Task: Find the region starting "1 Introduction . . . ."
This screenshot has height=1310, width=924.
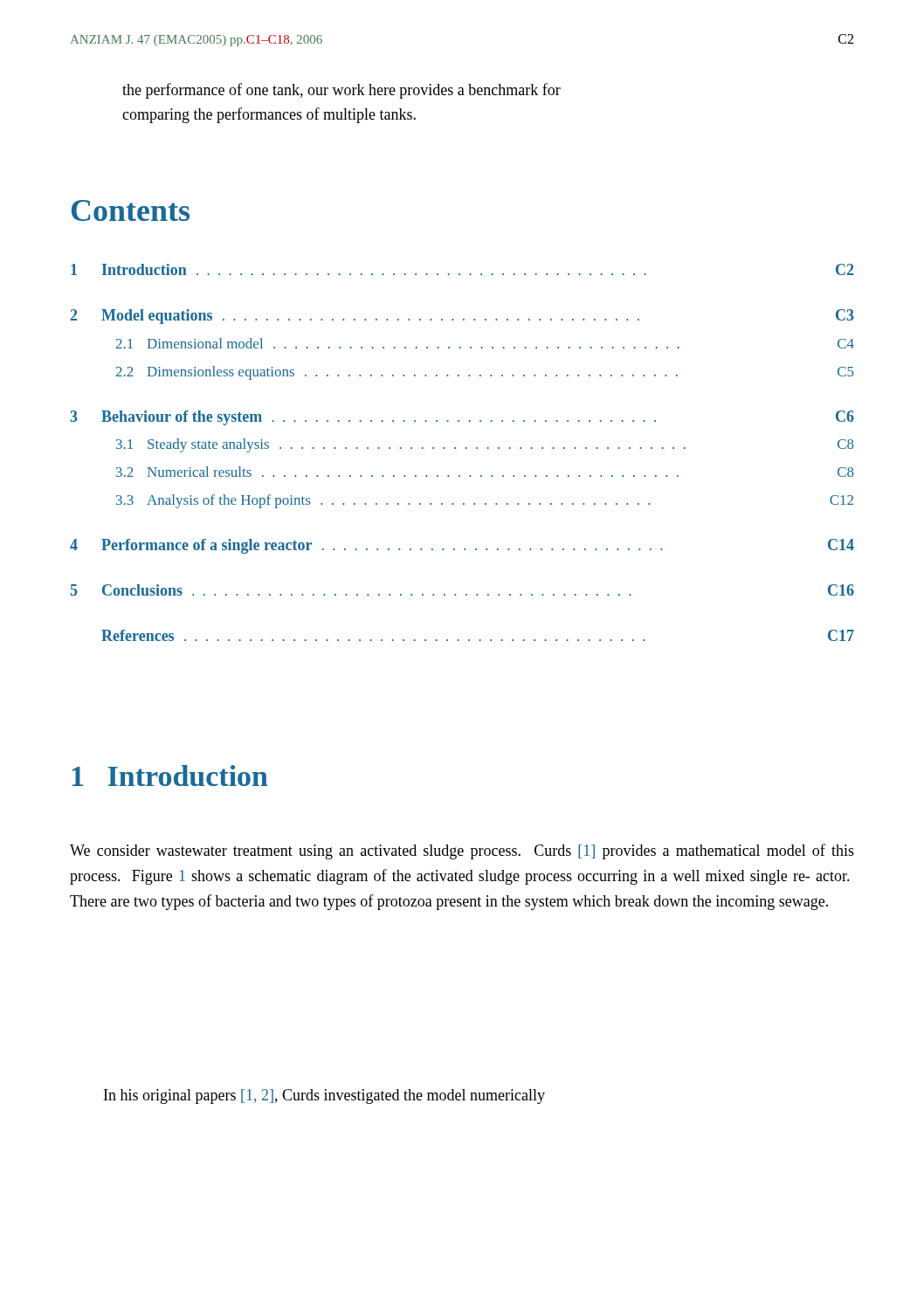Action: (x=462, y=272)
